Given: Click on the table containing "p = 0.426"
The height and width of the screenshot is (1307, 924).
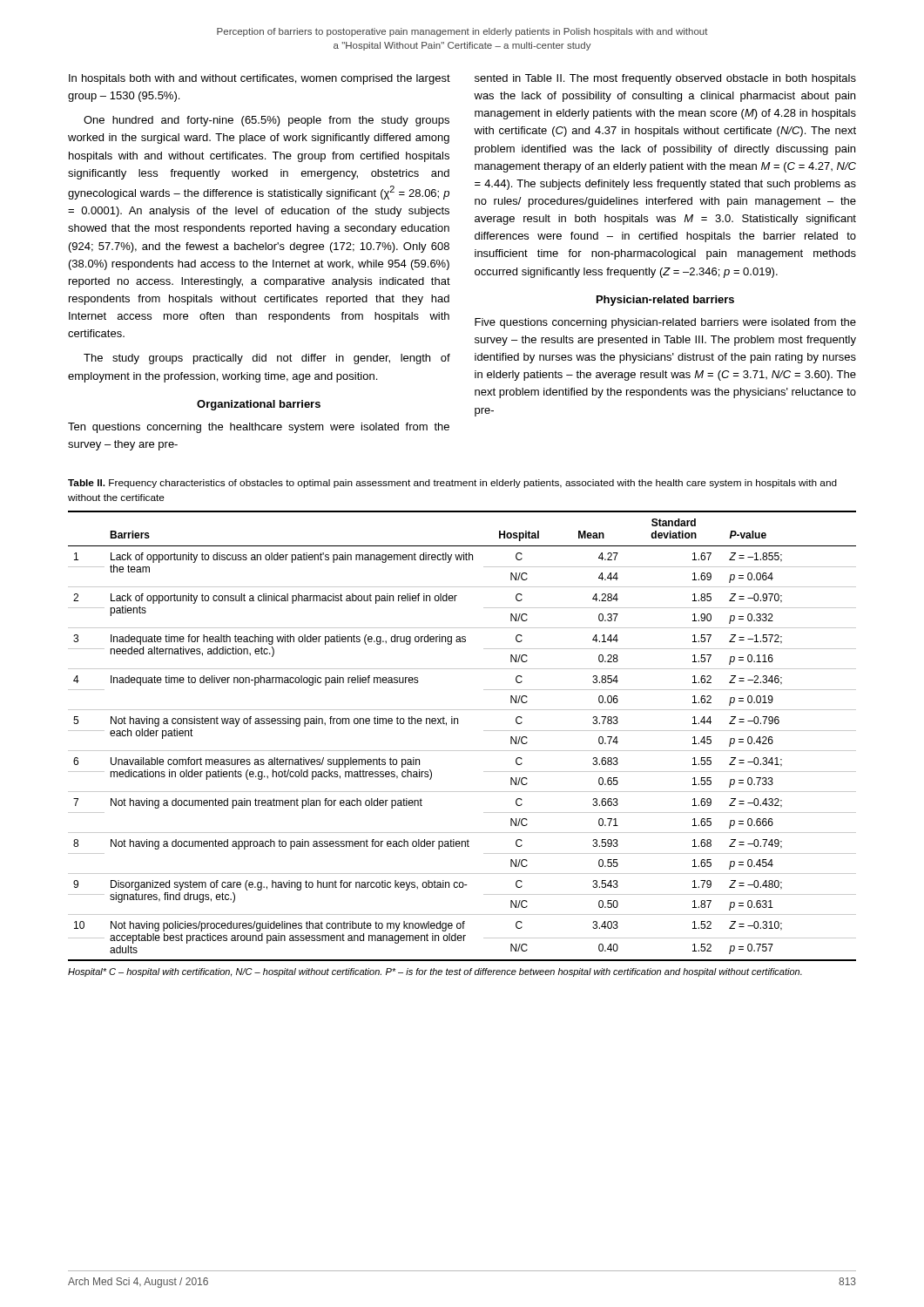Looking at the screenshot, I should 462,736.
